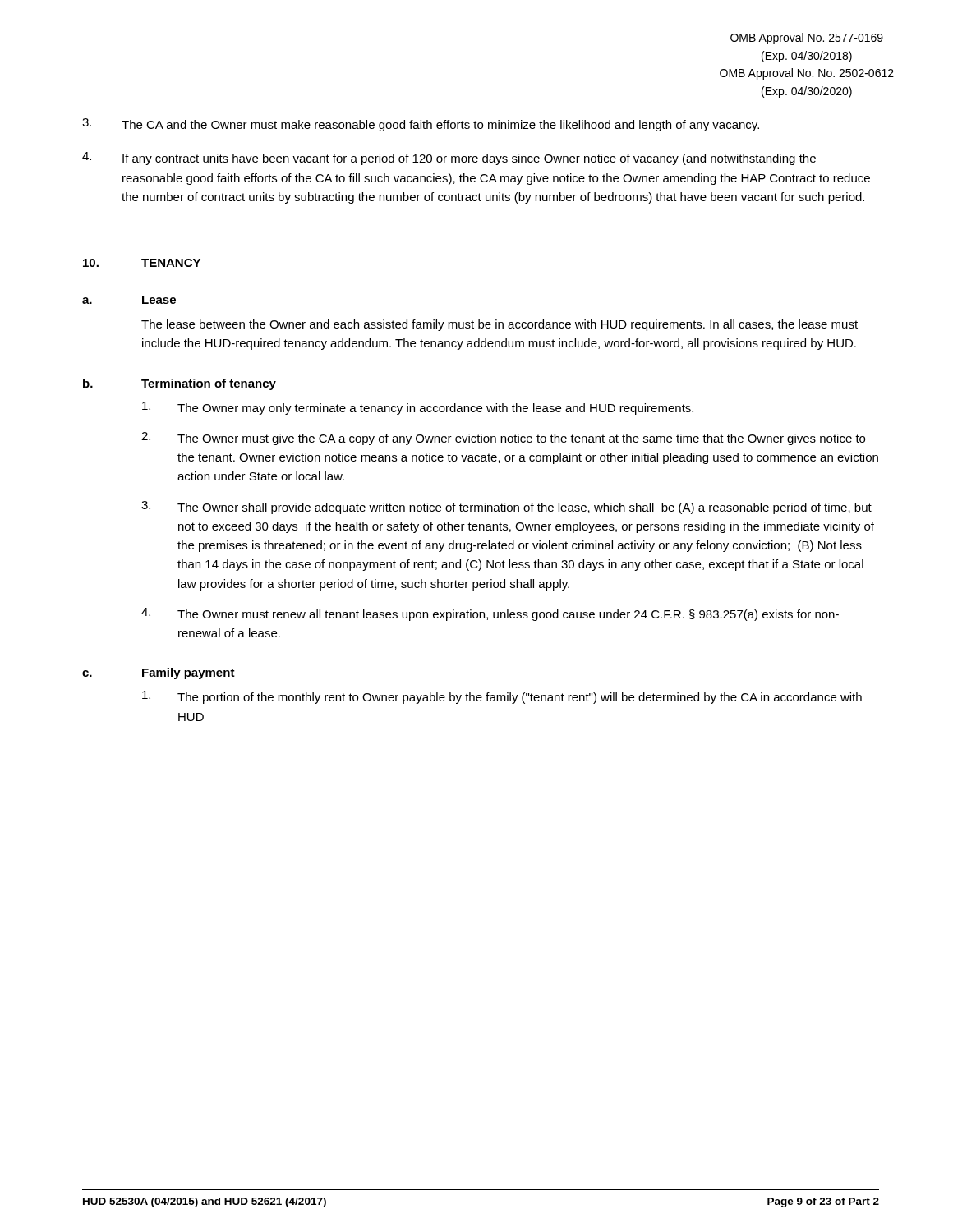
Task: Select the list item with the text "3. The Owner shall provide adequate"
Action: 510,545
